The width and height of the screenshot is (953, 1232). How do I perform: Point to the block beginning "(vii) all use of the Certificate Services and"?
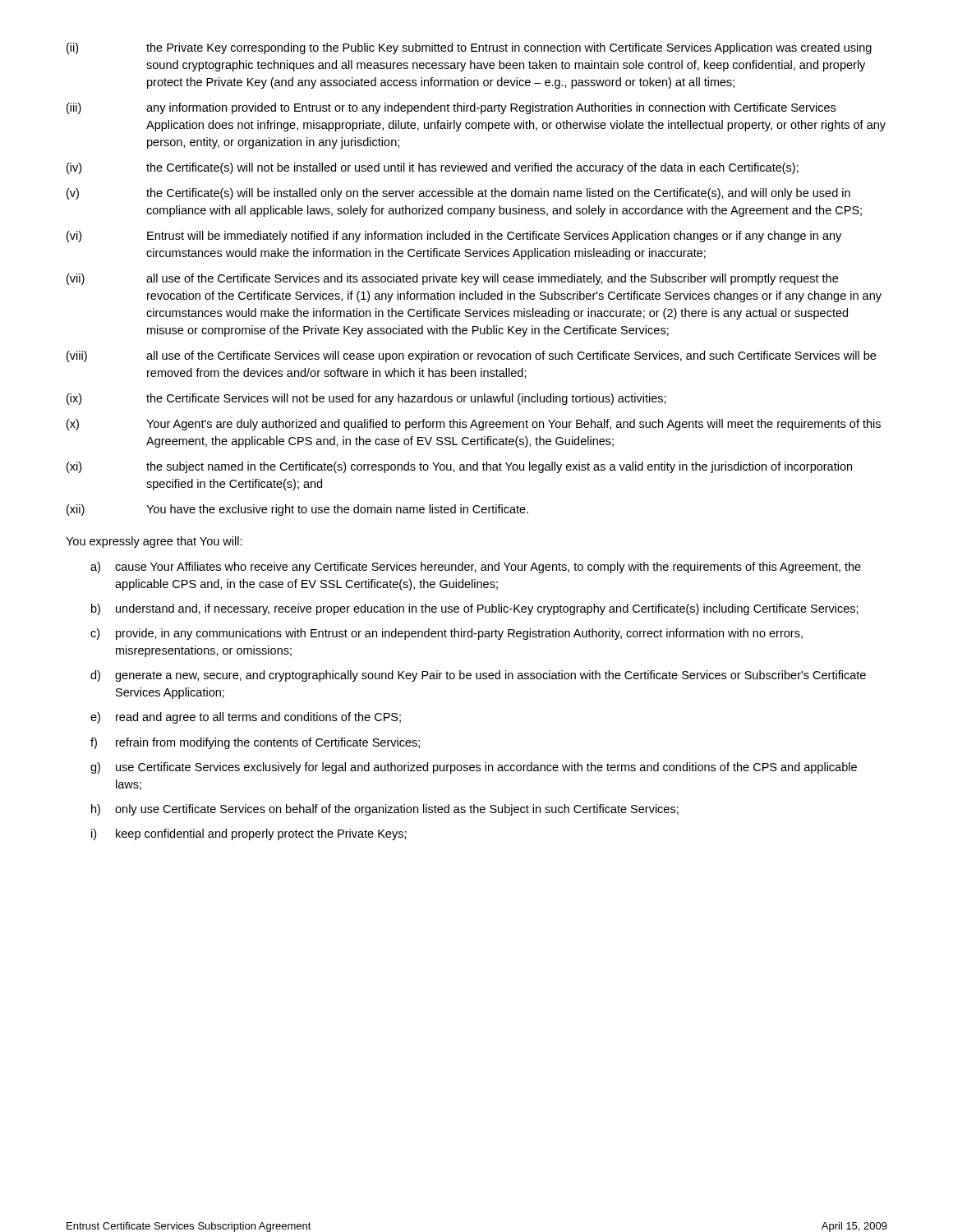click(476, 305)
